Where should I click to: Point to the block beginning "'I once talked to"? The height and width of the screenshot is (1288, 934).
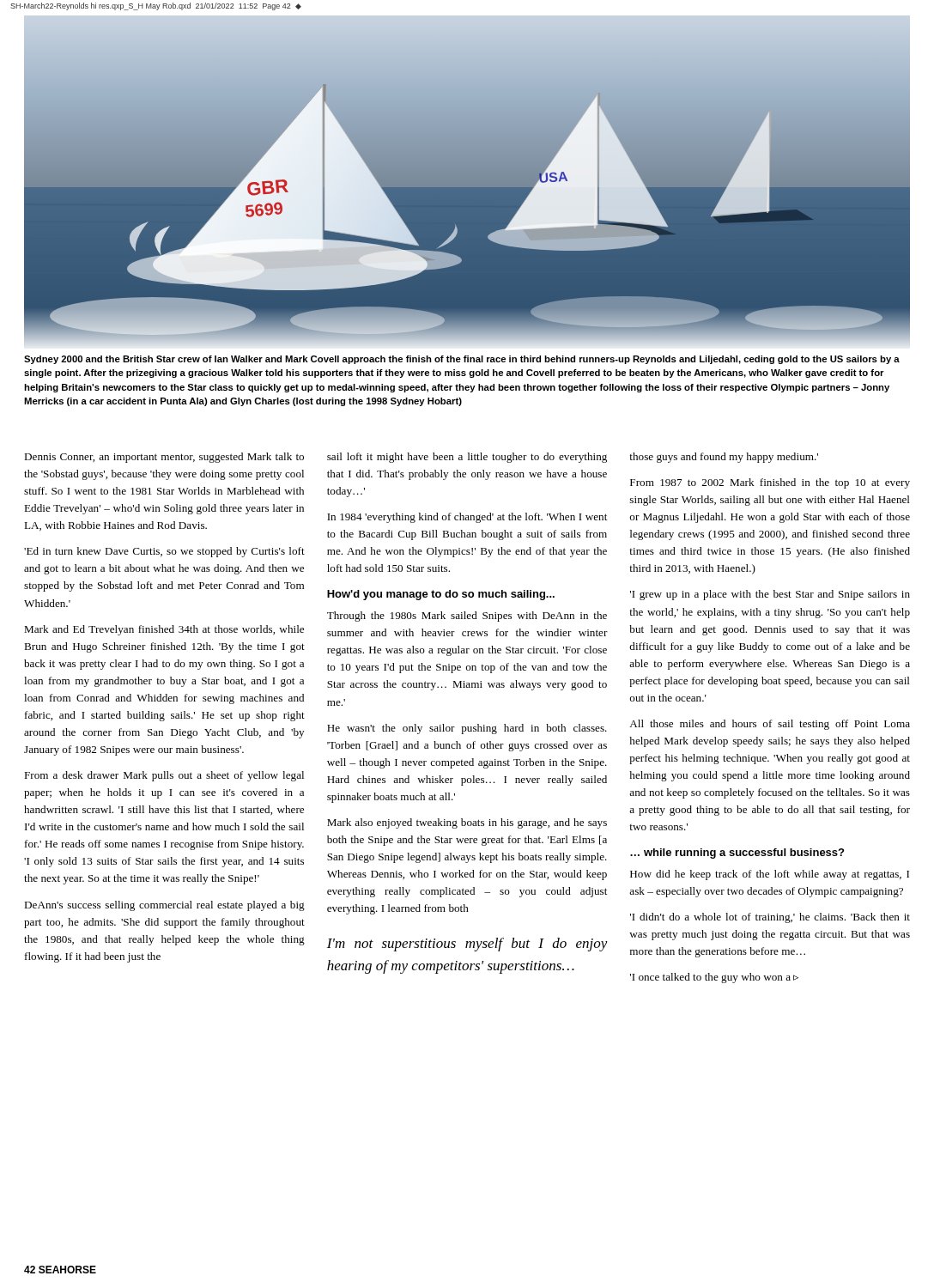point(715,977)
